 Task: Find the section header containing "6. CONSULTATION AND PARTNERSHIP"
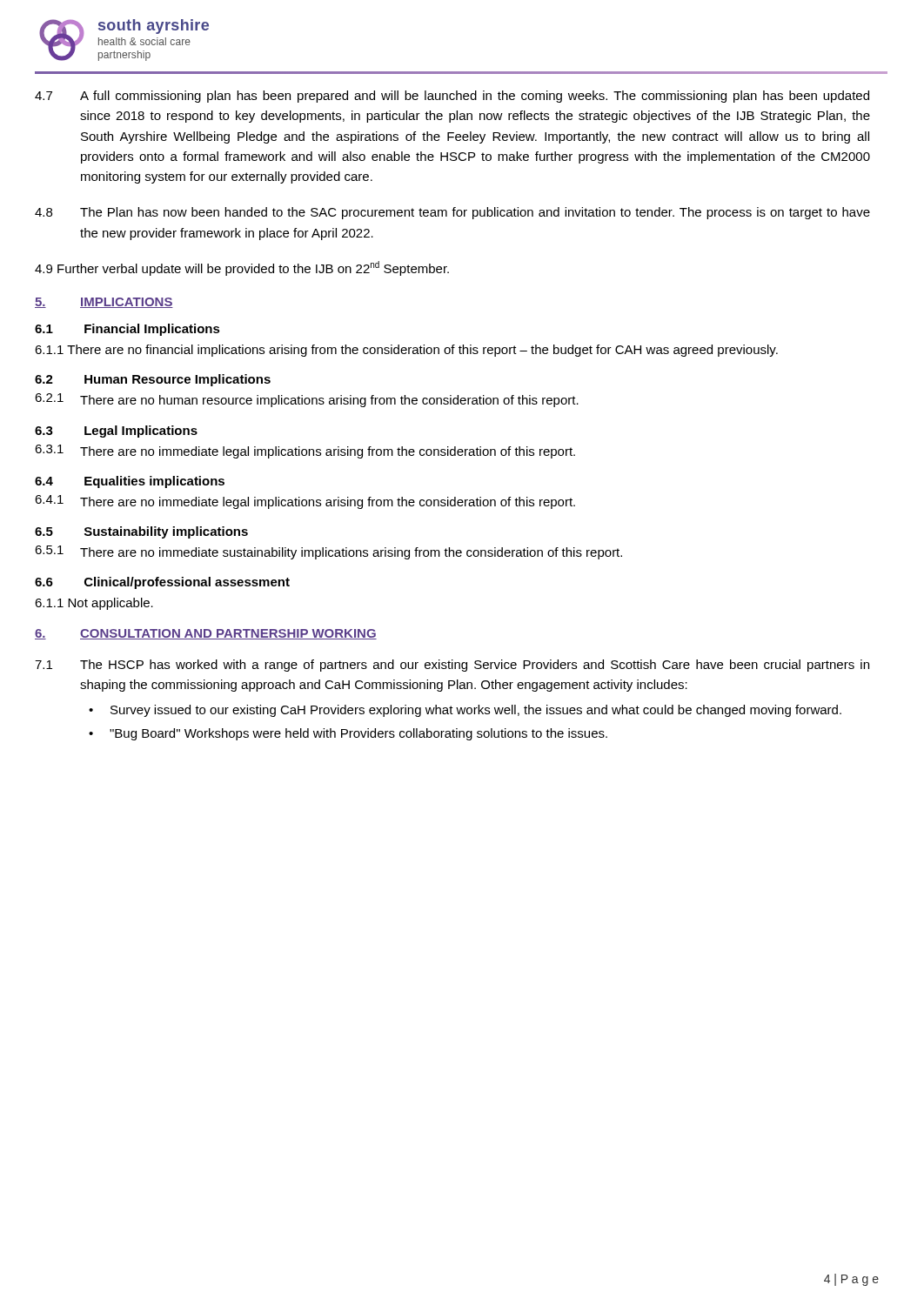point(206,632)
